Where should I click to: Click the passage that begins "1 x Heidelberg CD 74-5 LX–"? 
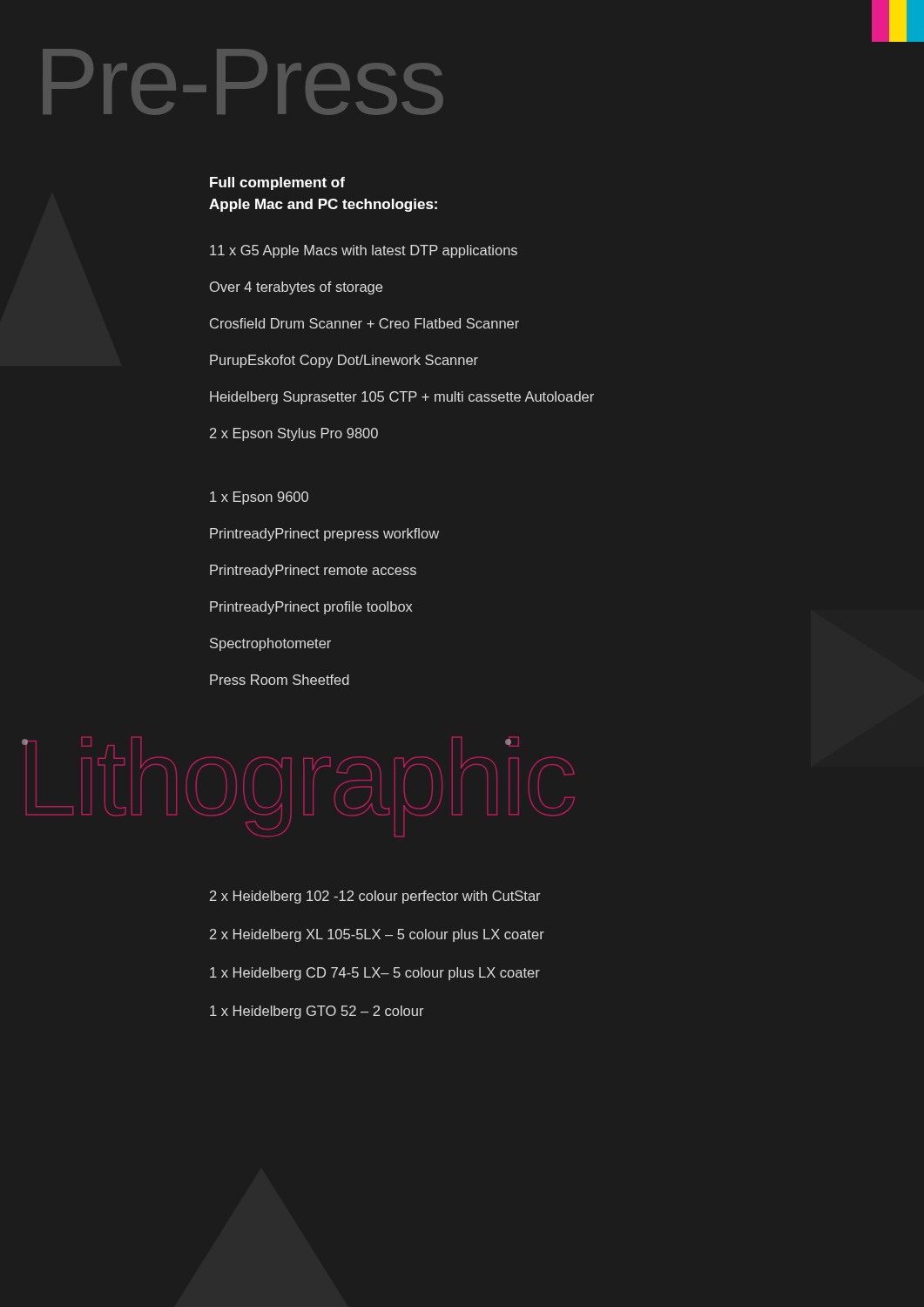374,972
